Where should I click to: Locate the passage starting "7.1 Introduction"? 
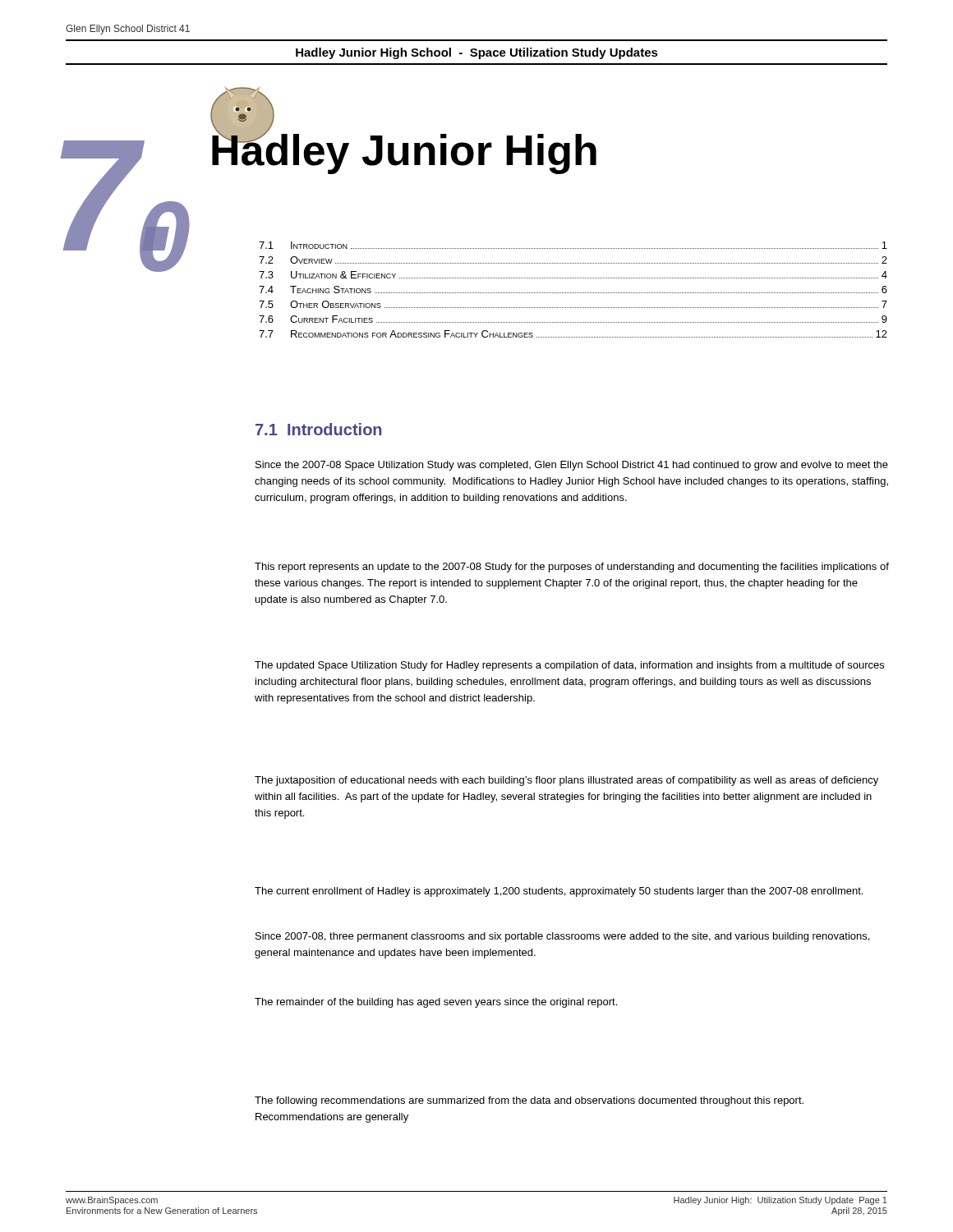[x=319, y=430]
